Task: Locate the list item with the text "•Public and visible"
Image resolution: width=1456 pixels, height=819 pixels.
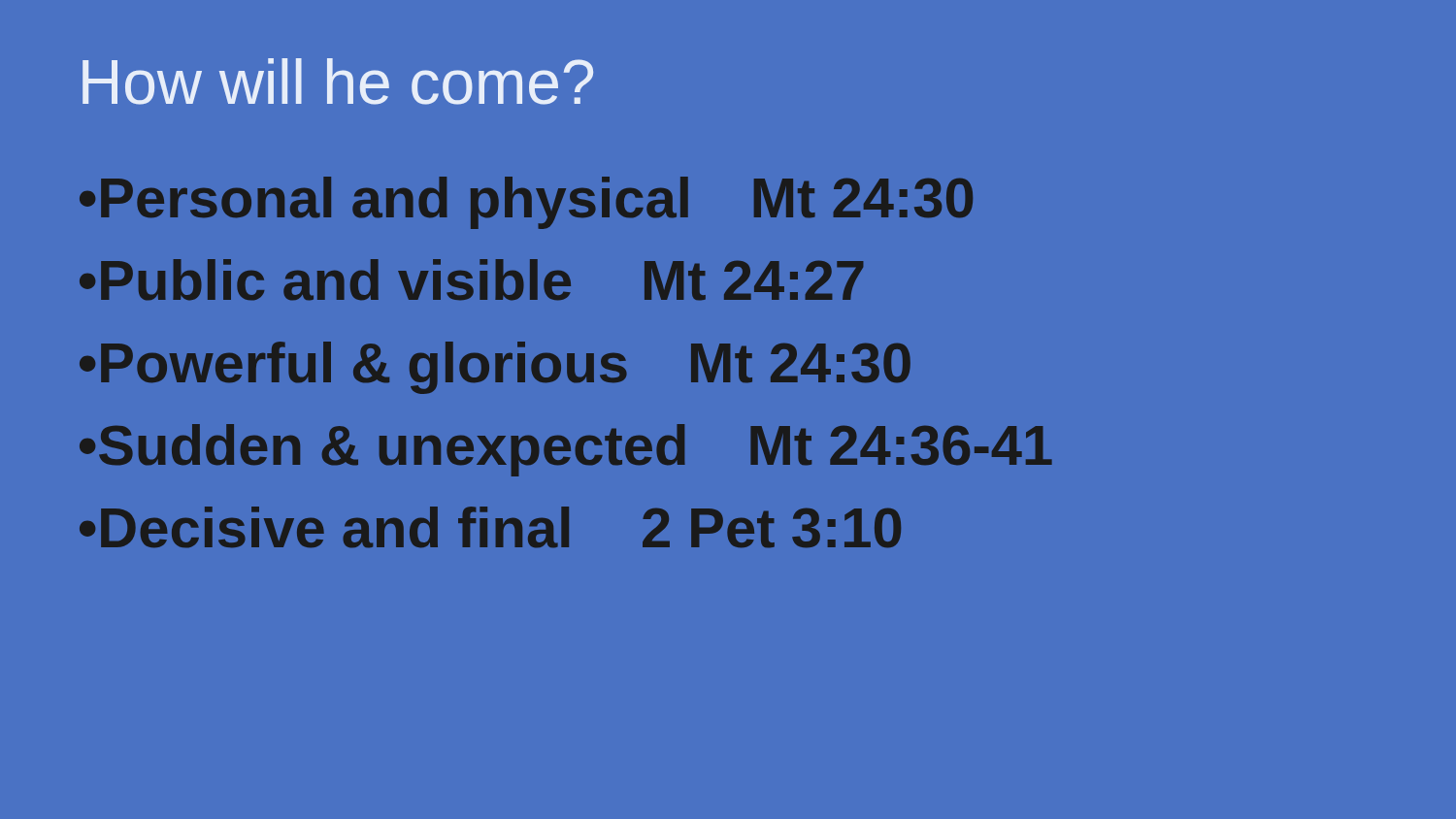Action: [472, 280]
